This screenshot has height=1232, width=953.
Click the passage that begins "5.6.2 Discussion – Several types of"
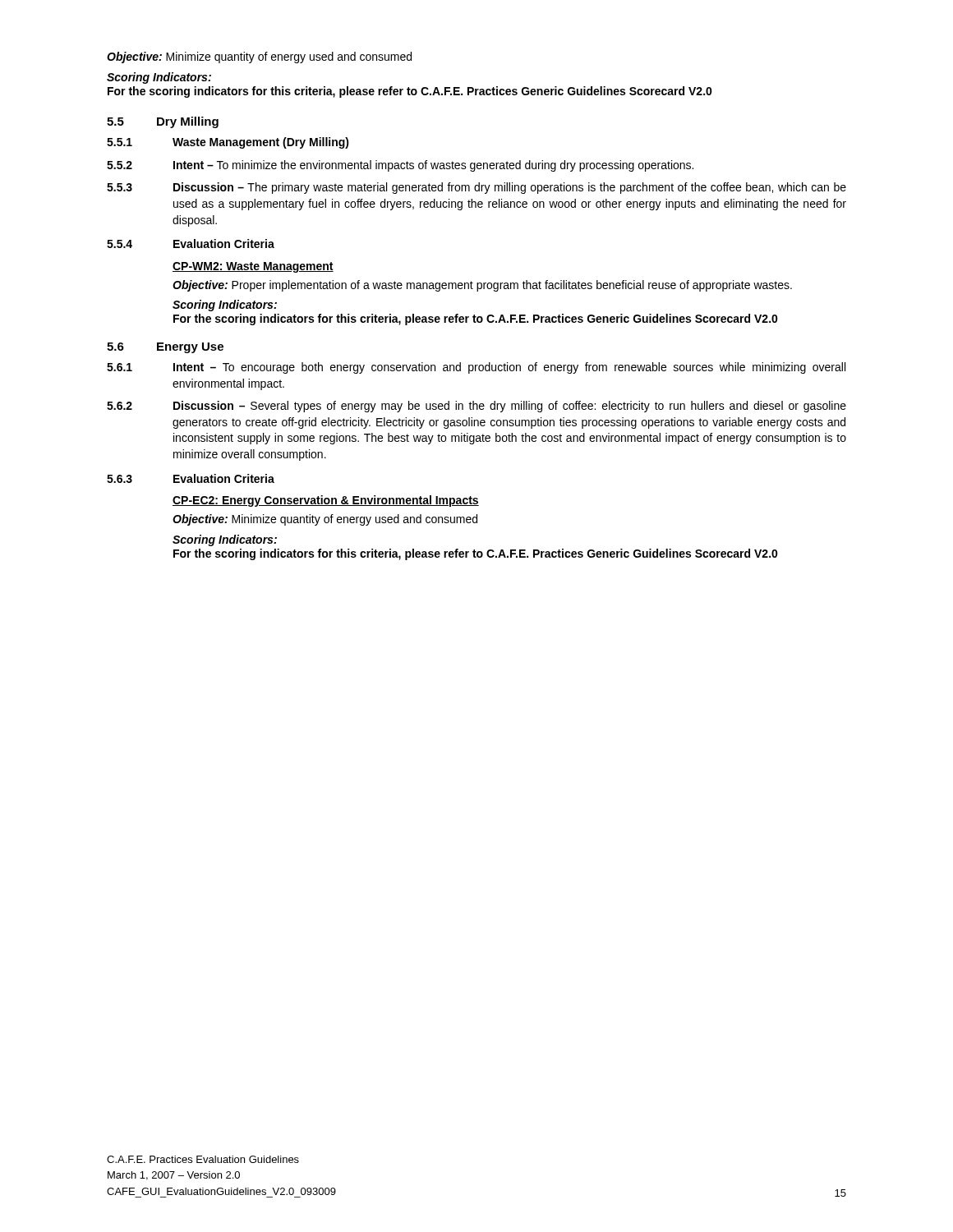click(x=476, y=431)
